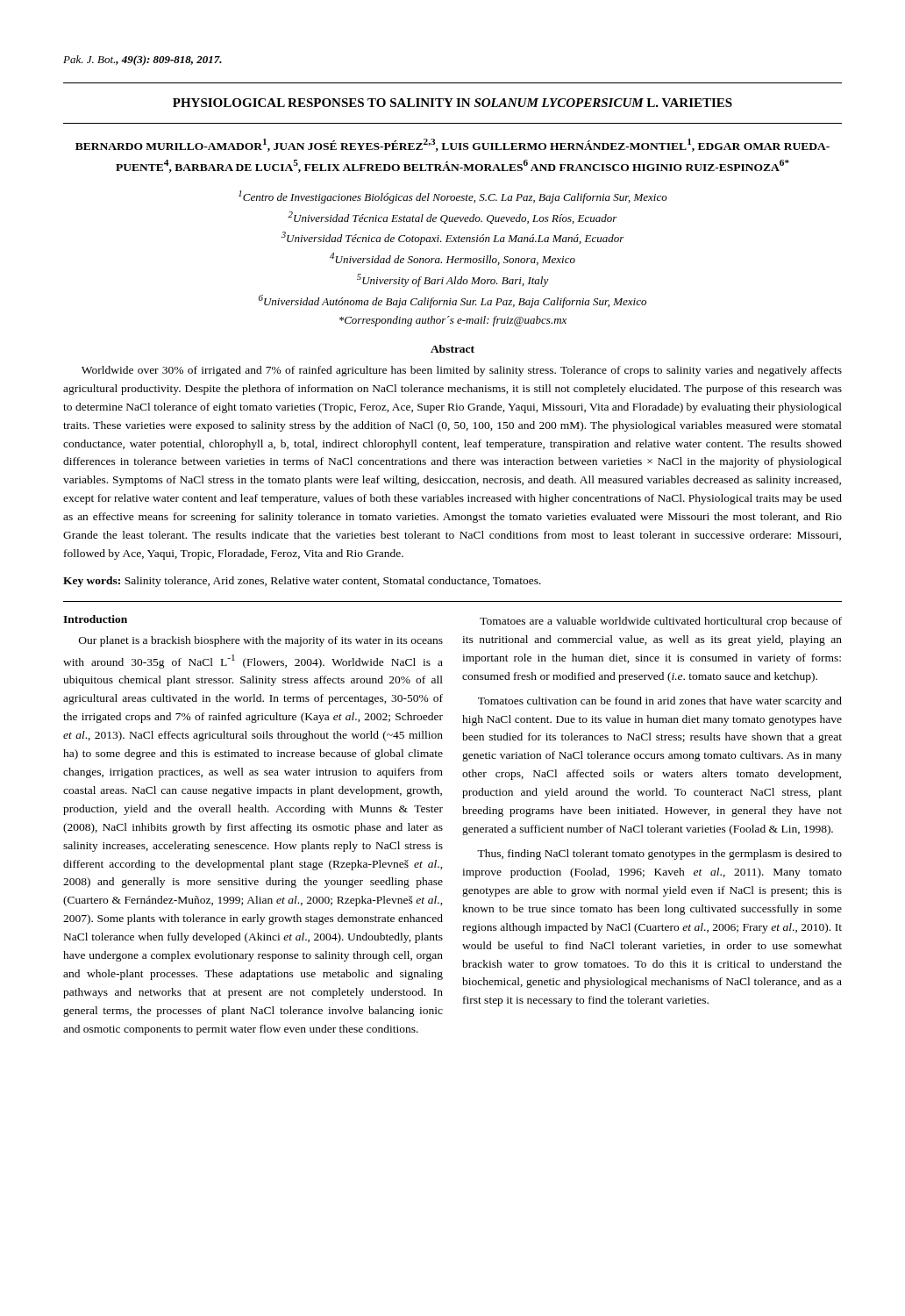Click on the text starting "BERNARDO MURILLO-AMADOR1, JUAN JOSÉ REYES-PÉREZ2,3, LUIS"
The height and width of the screenshot is (1316, 905).
coord(452,155)
